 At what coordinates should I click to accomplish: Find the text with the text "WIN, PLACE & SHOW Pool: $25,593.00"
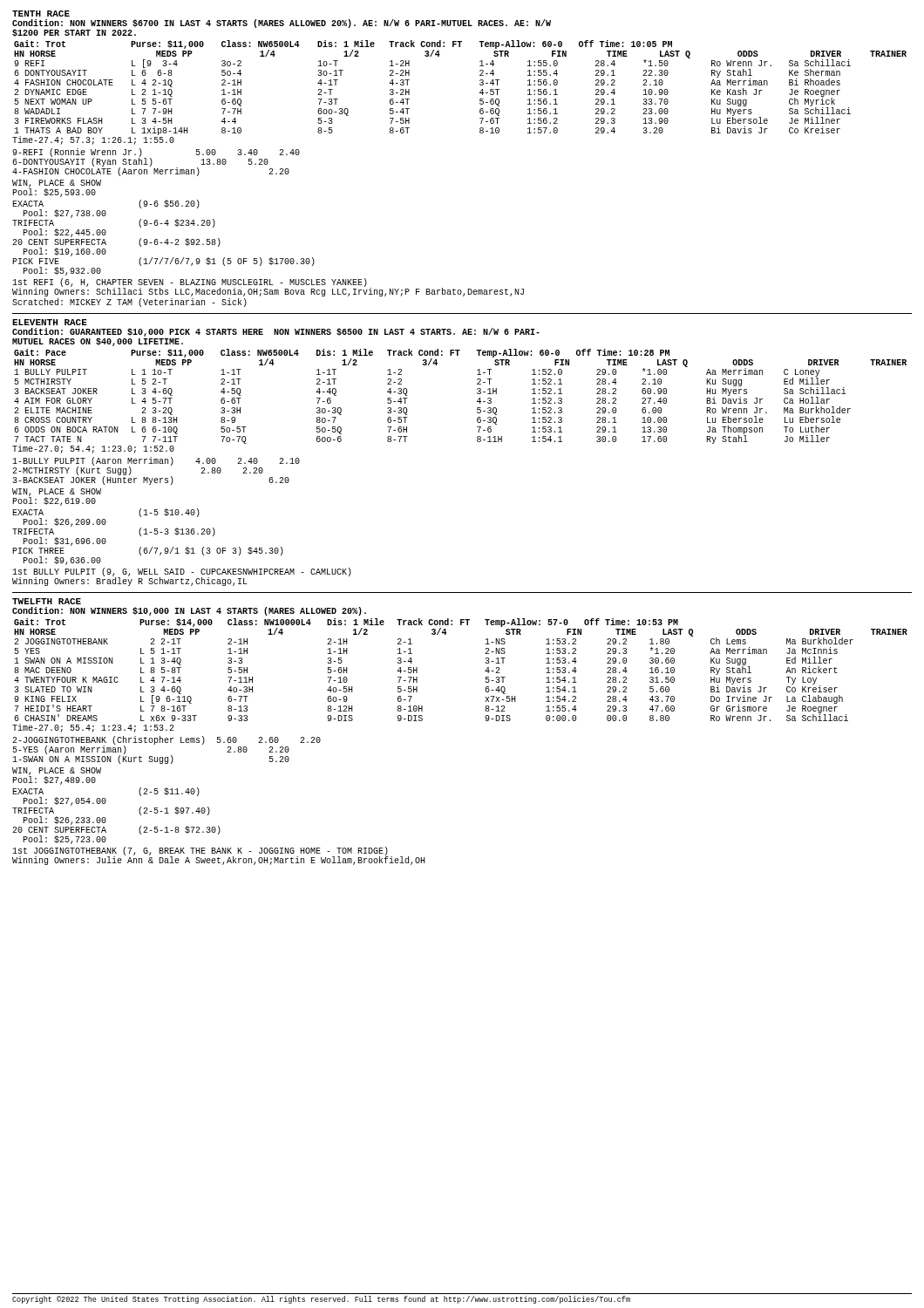pos(57,188)
